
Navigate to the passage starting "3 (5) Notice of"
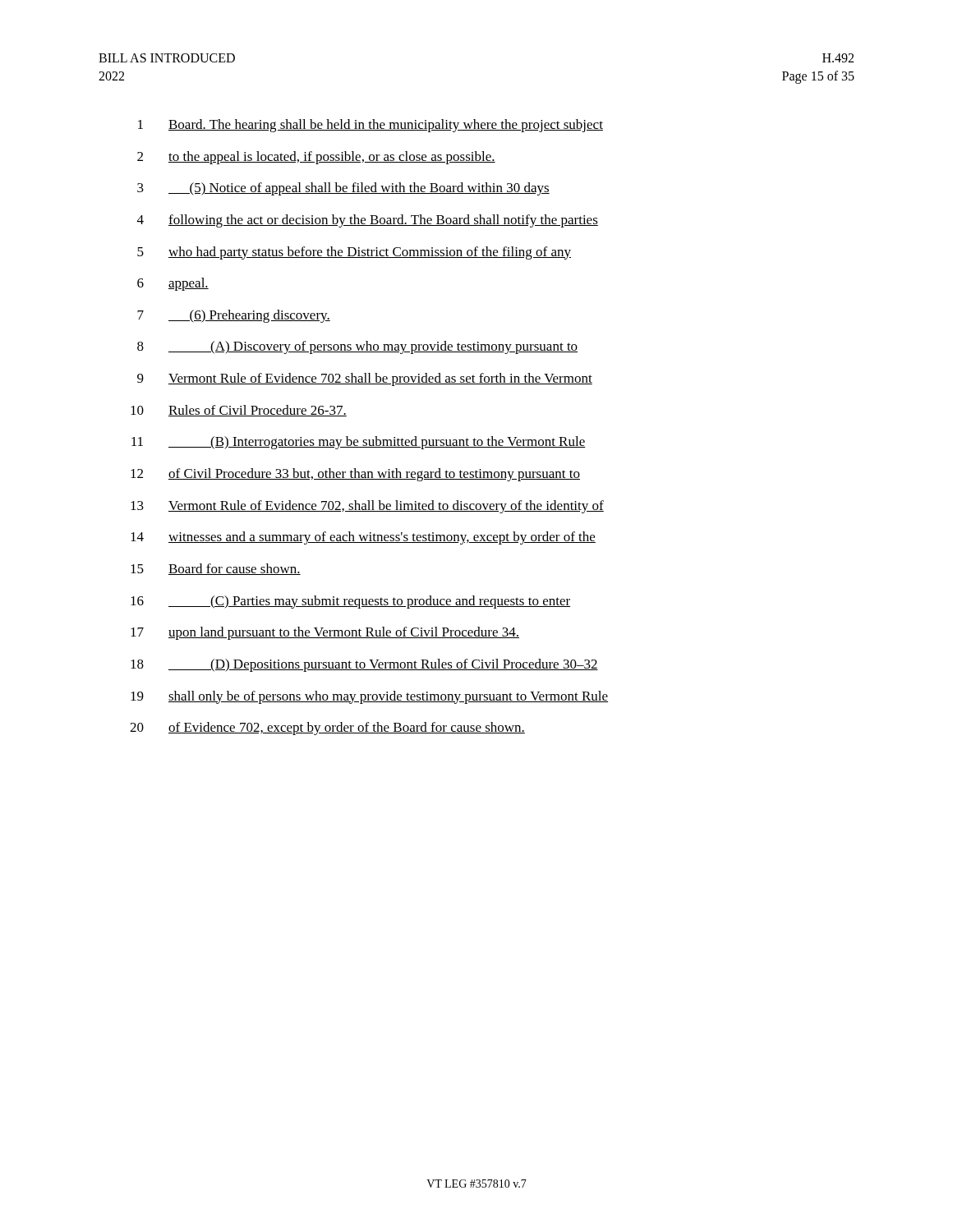[476, 189]
